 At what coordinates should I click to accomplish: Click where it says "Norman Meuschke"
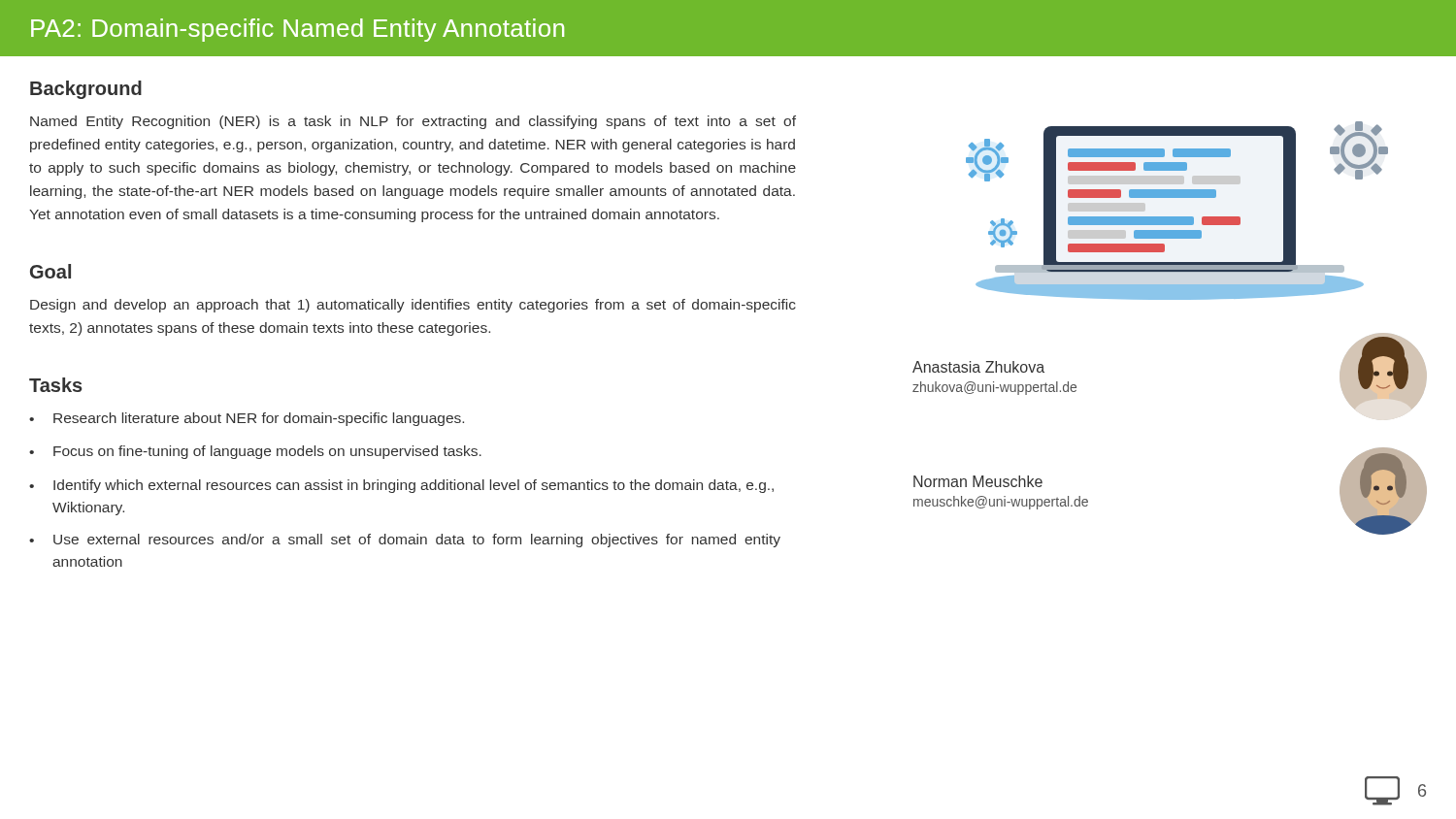(x=978, y=481)
